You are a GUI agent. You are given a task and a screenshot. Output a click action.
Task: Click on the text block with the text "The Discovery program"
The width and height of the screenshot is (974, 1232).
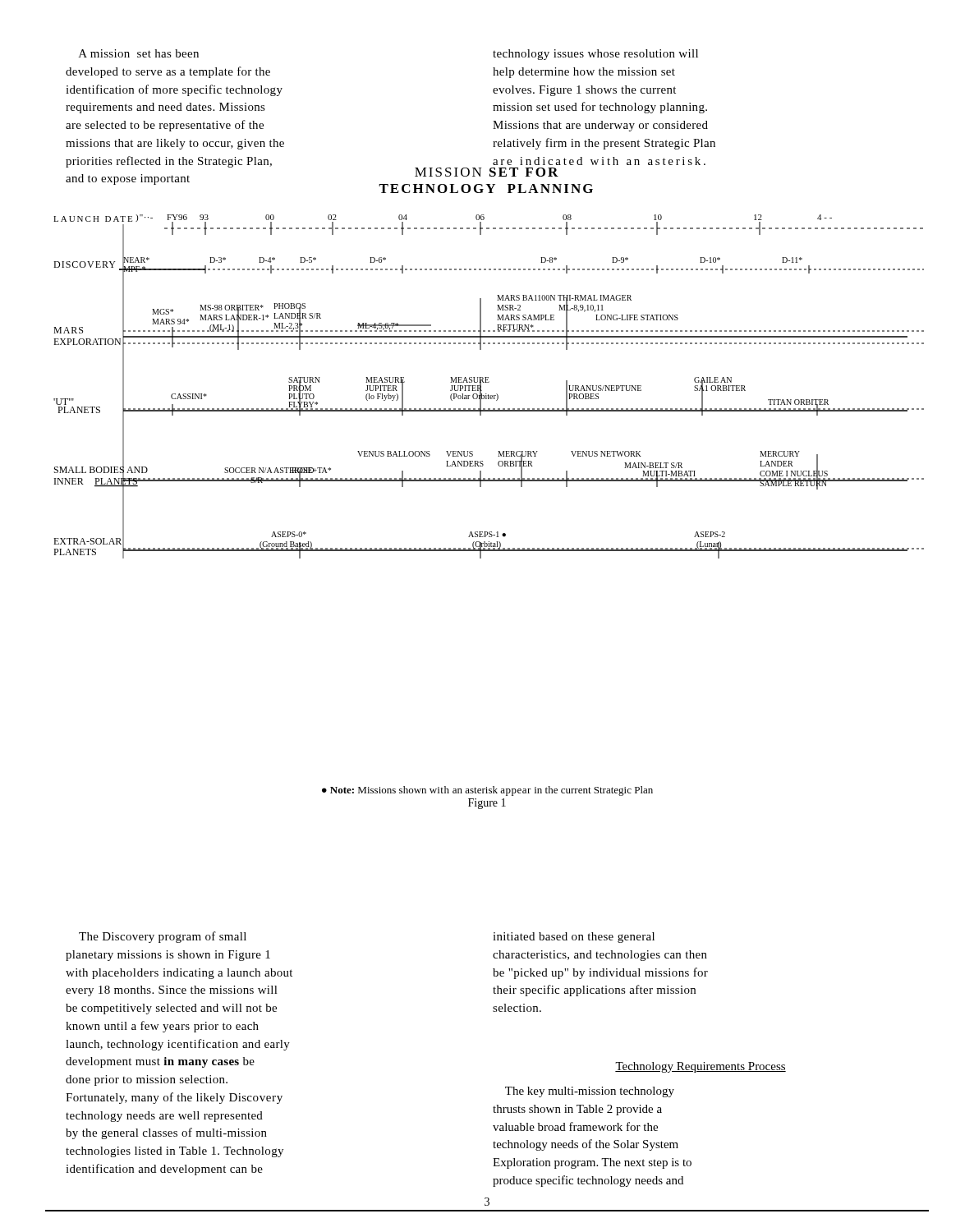click(x=179, y=1052)
